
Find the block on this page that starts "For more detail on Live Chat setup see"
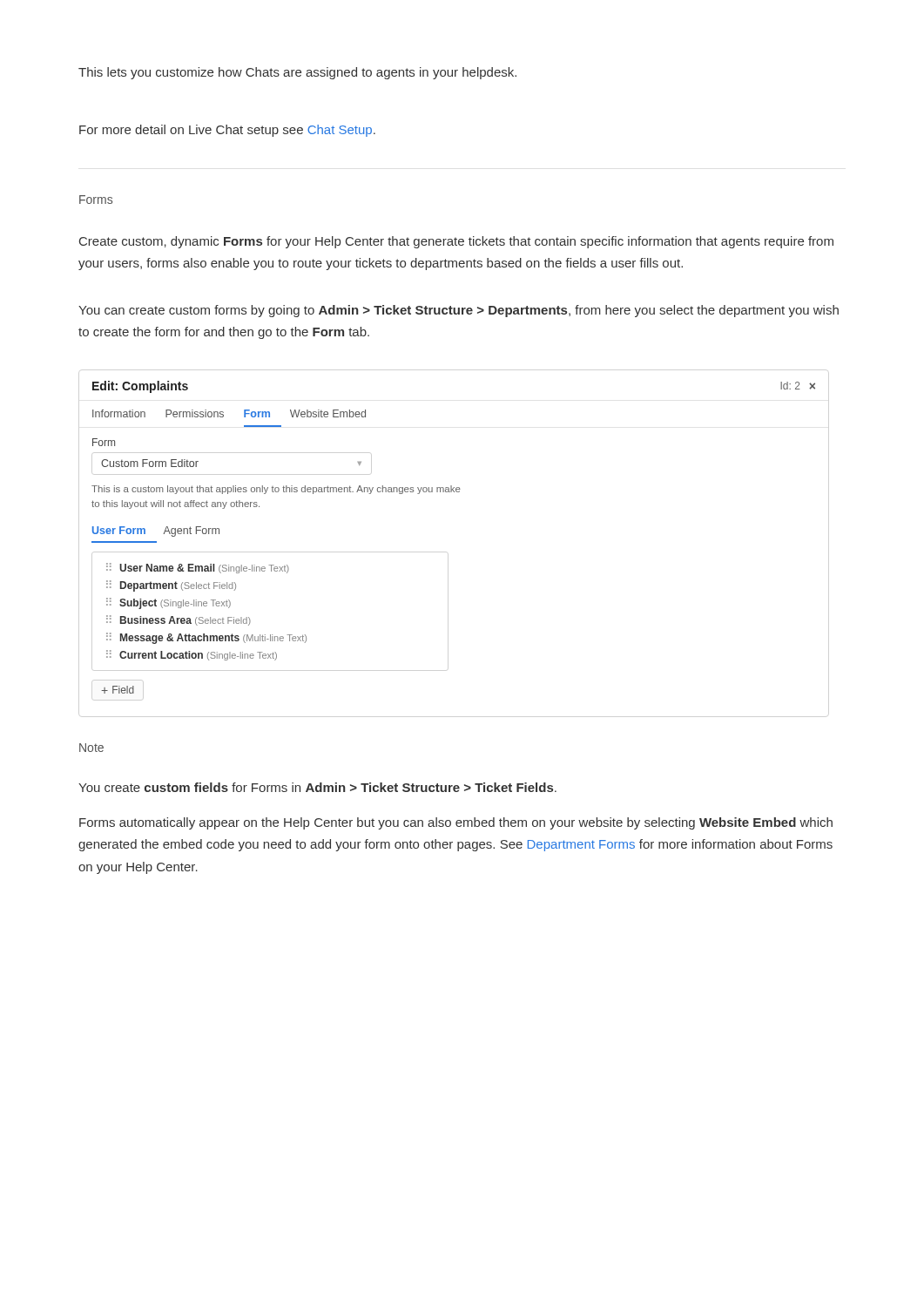click(227, 131)
